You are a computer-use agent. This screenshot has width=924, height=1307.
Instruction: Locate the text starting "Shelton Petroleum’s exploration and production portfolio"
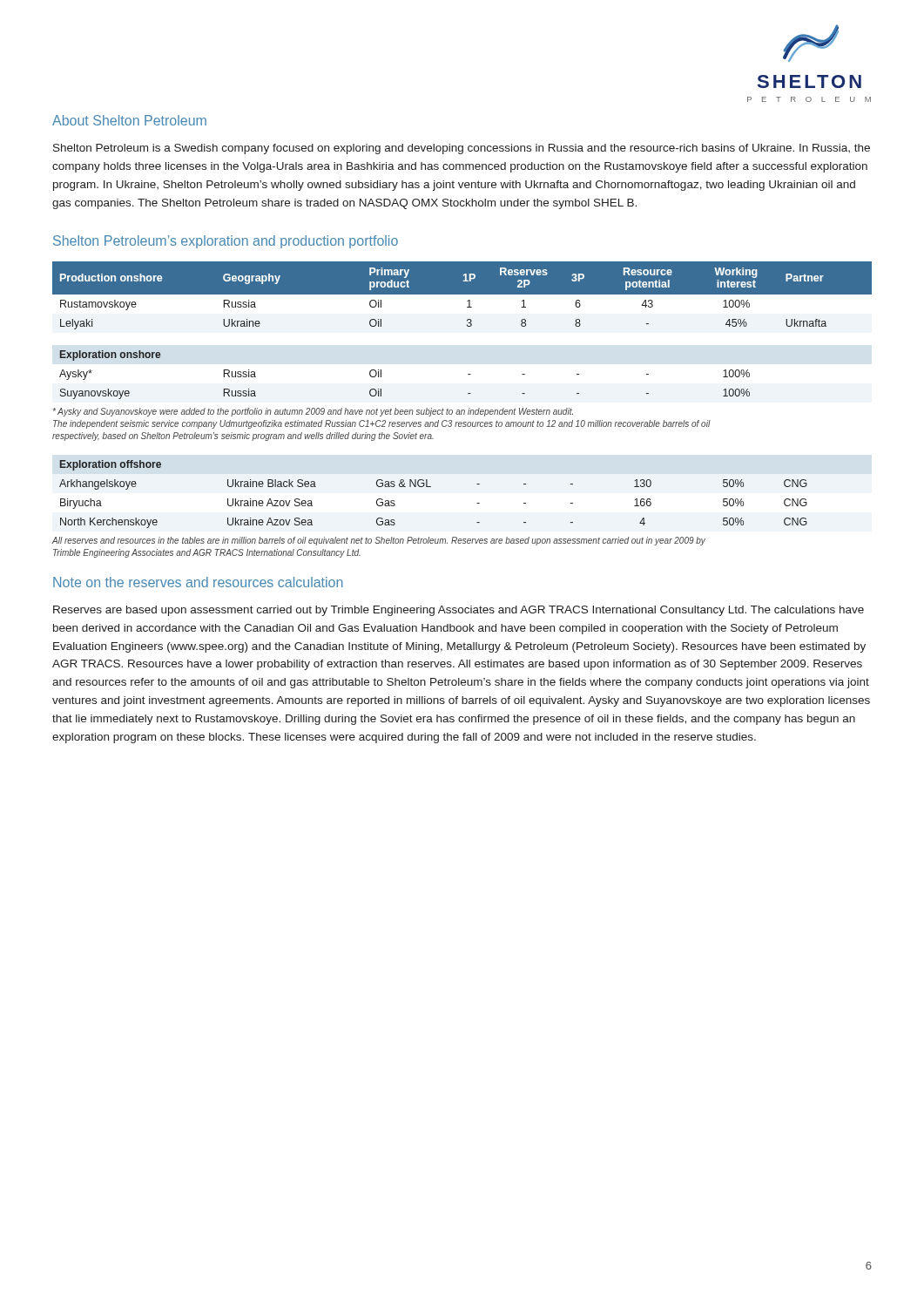coord(225,241)
